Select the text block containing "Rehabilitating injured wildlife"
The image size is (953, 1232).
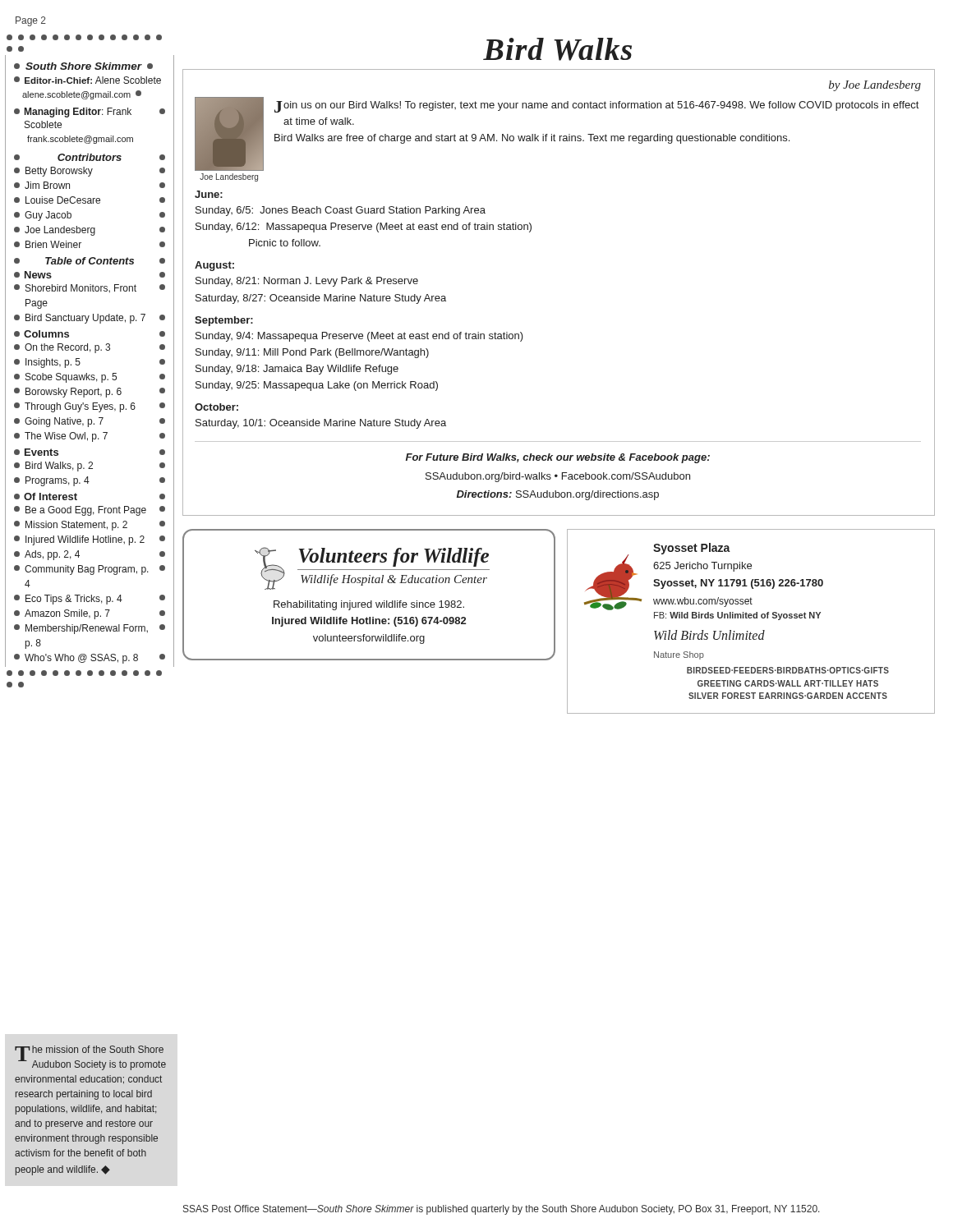coord(369,621)
